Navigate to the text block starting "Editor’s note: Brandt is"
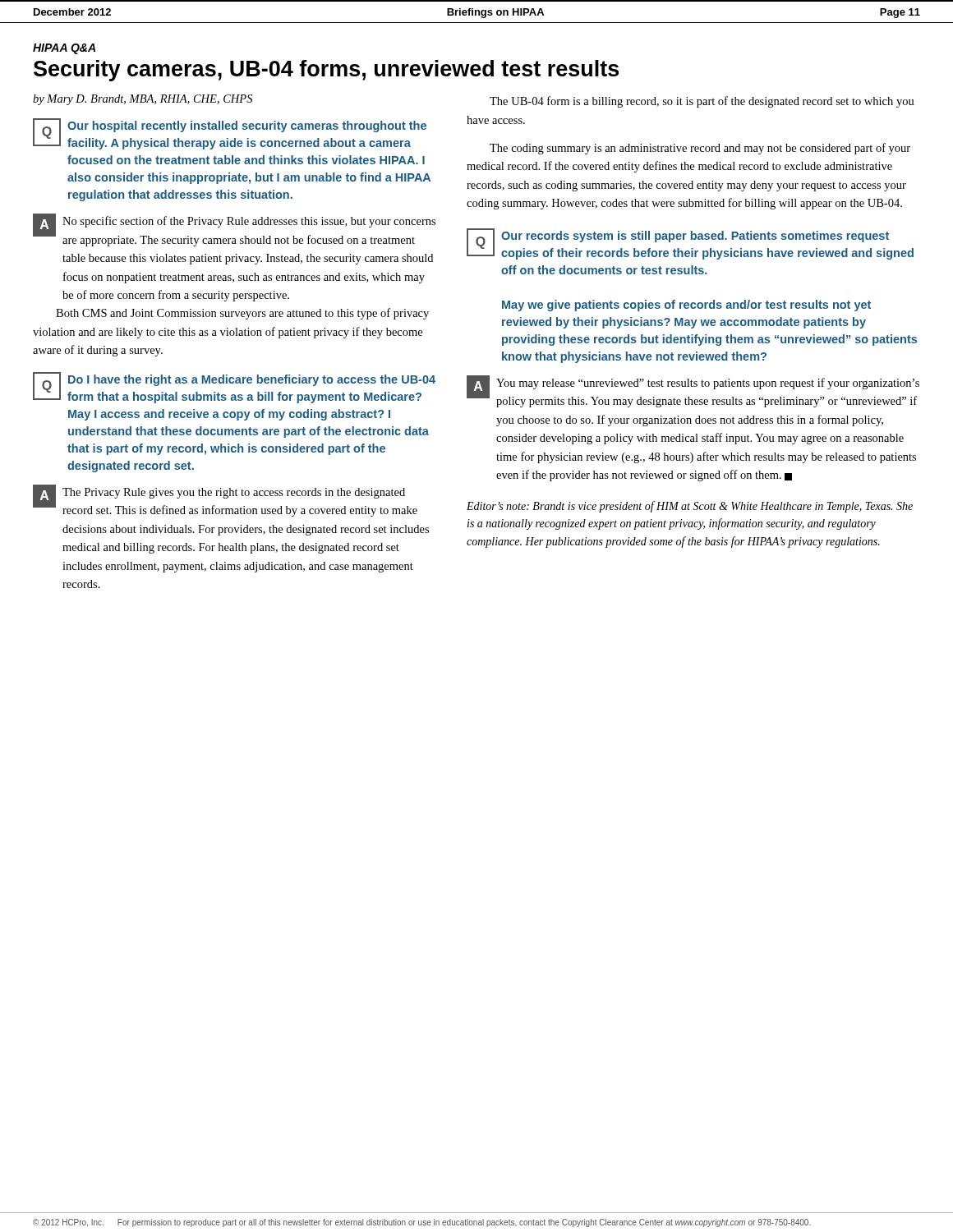Viewport: 953px width, 1232px height. click(690, 524)
